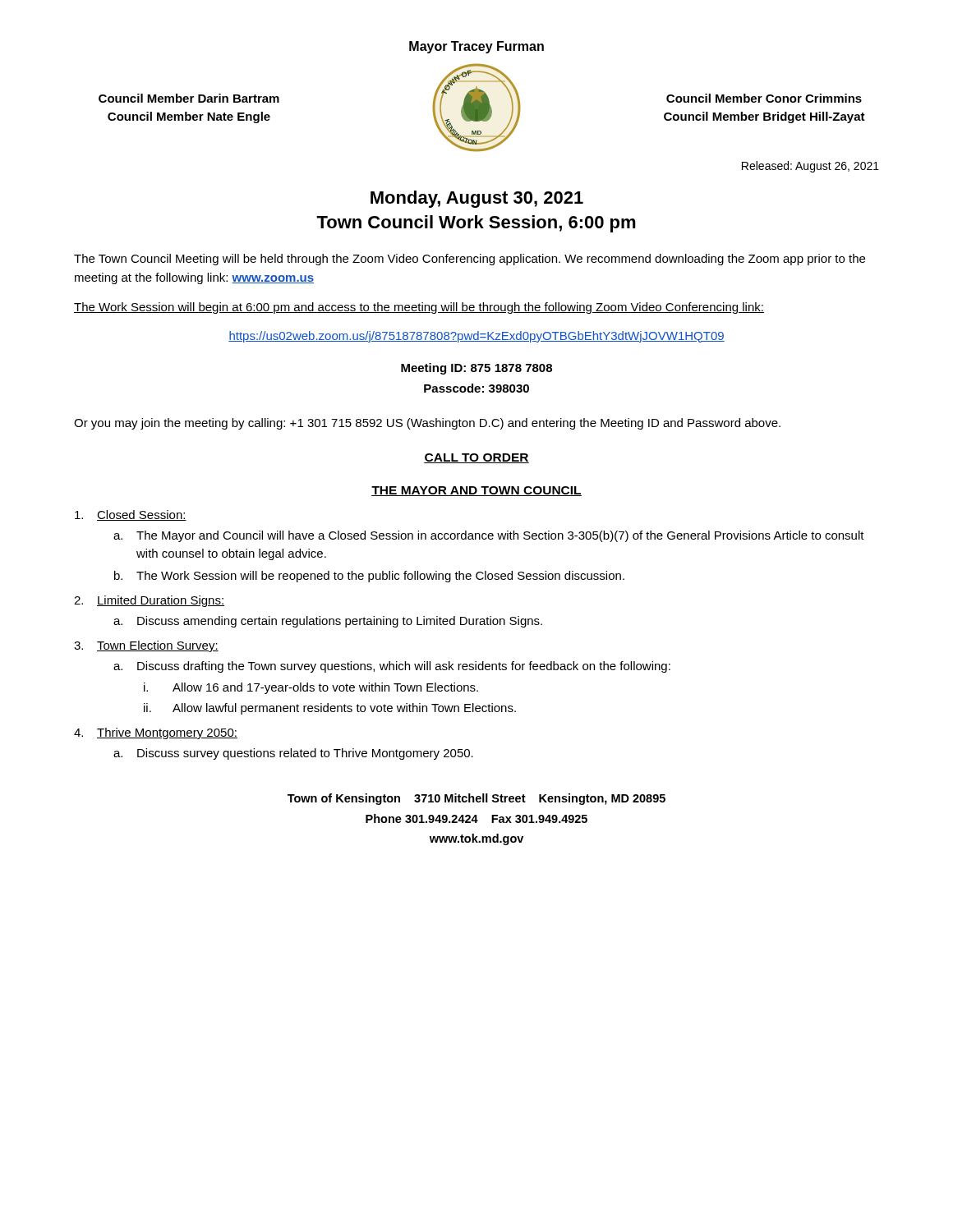Locate the text "Released: August 26, 2021"

point(810,166)
